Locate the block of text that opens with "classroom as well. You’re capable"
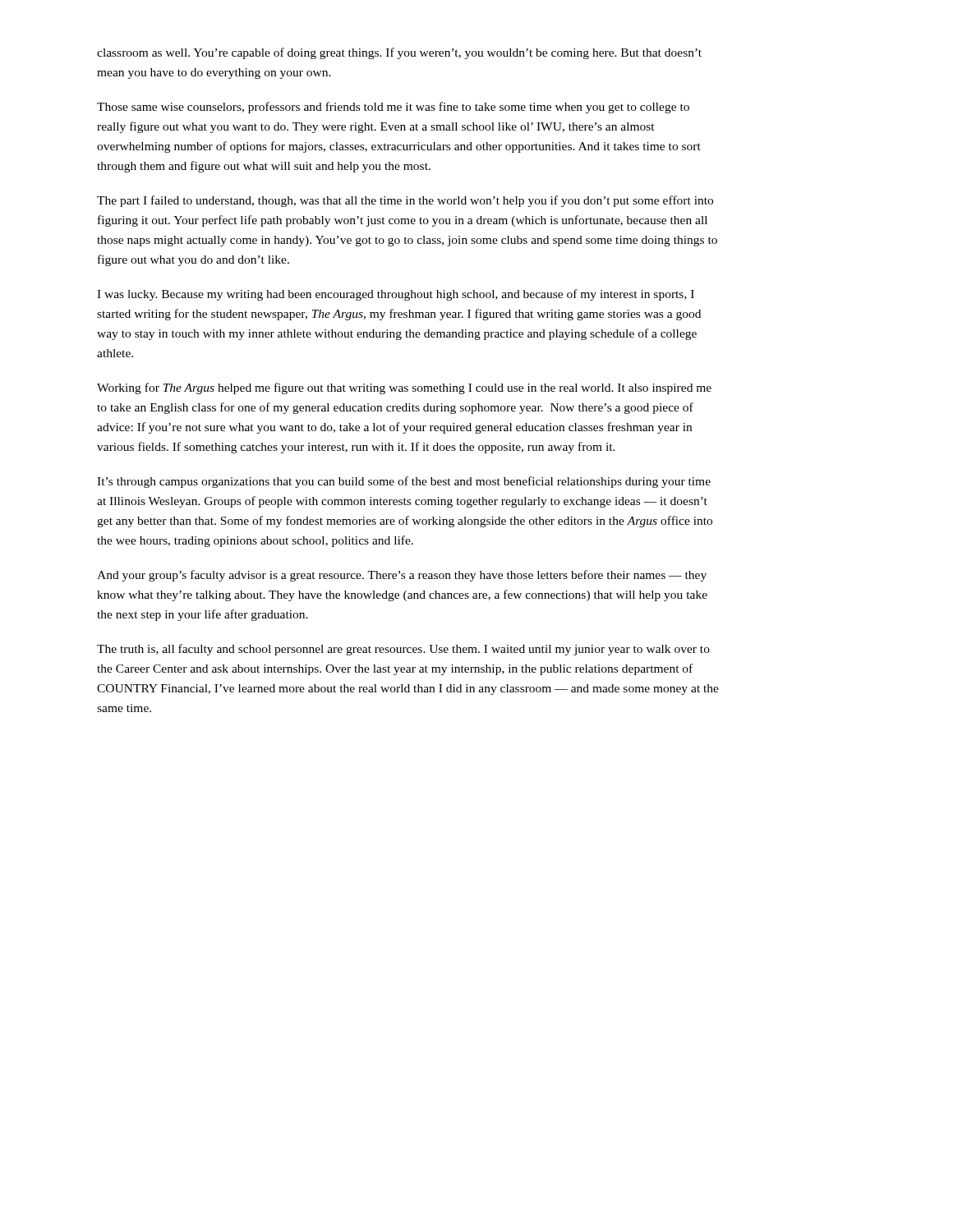953x1232 pixels. (399, 62)
